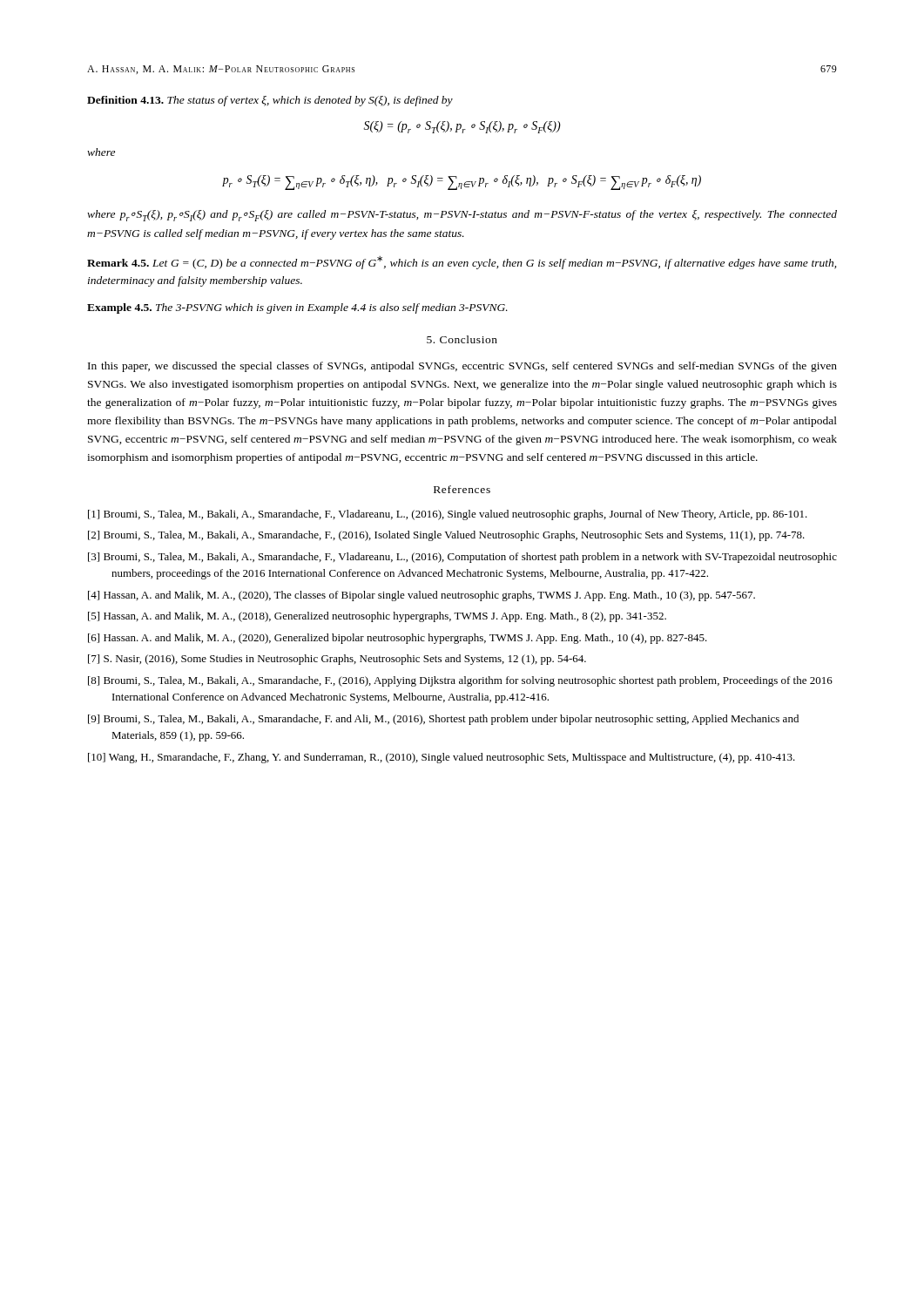Click on the text block starting "5. Conclusion"
924x1307 pixels.
[462, 340]
